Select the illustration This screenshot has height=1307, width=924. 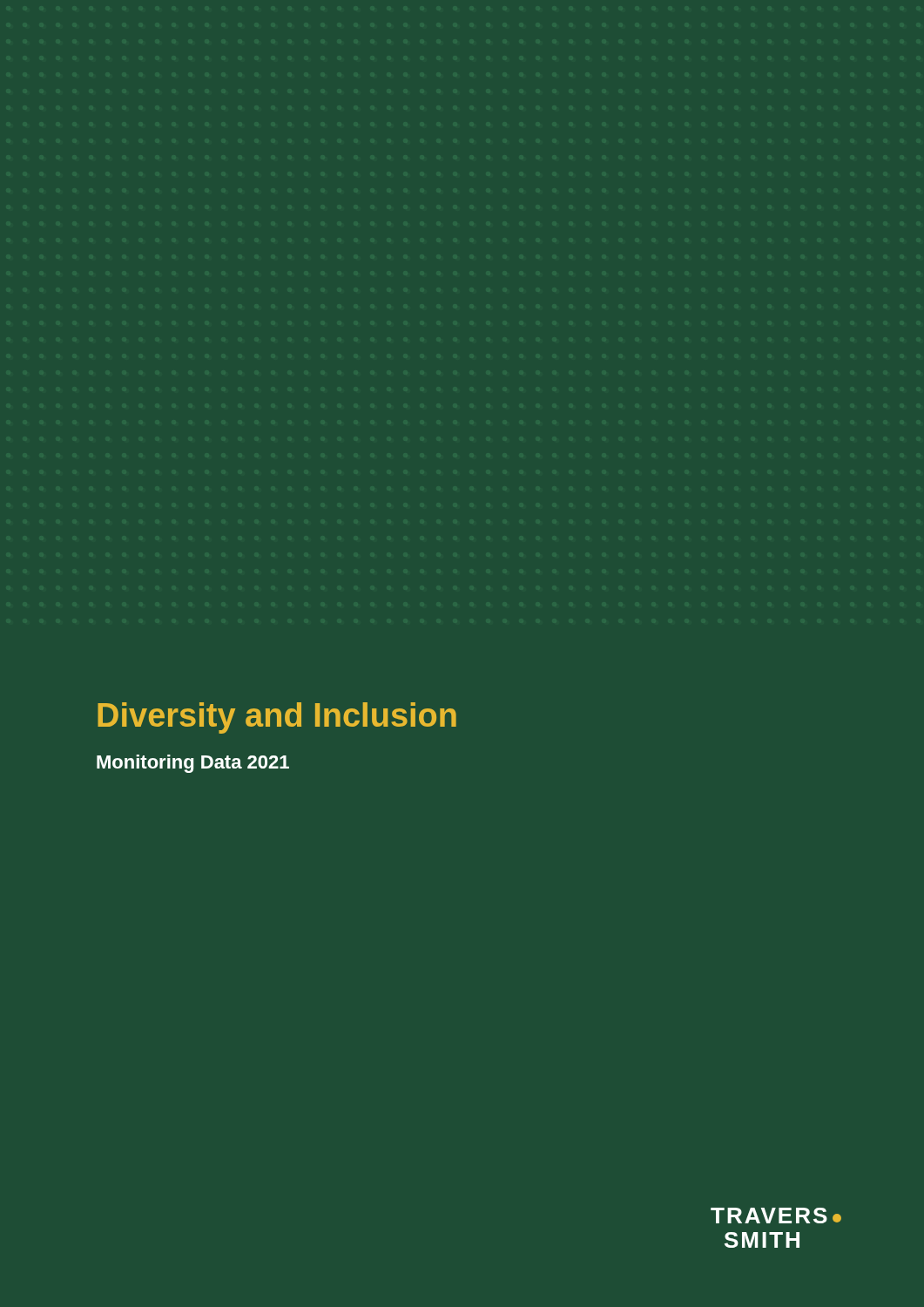pos(462,314)
